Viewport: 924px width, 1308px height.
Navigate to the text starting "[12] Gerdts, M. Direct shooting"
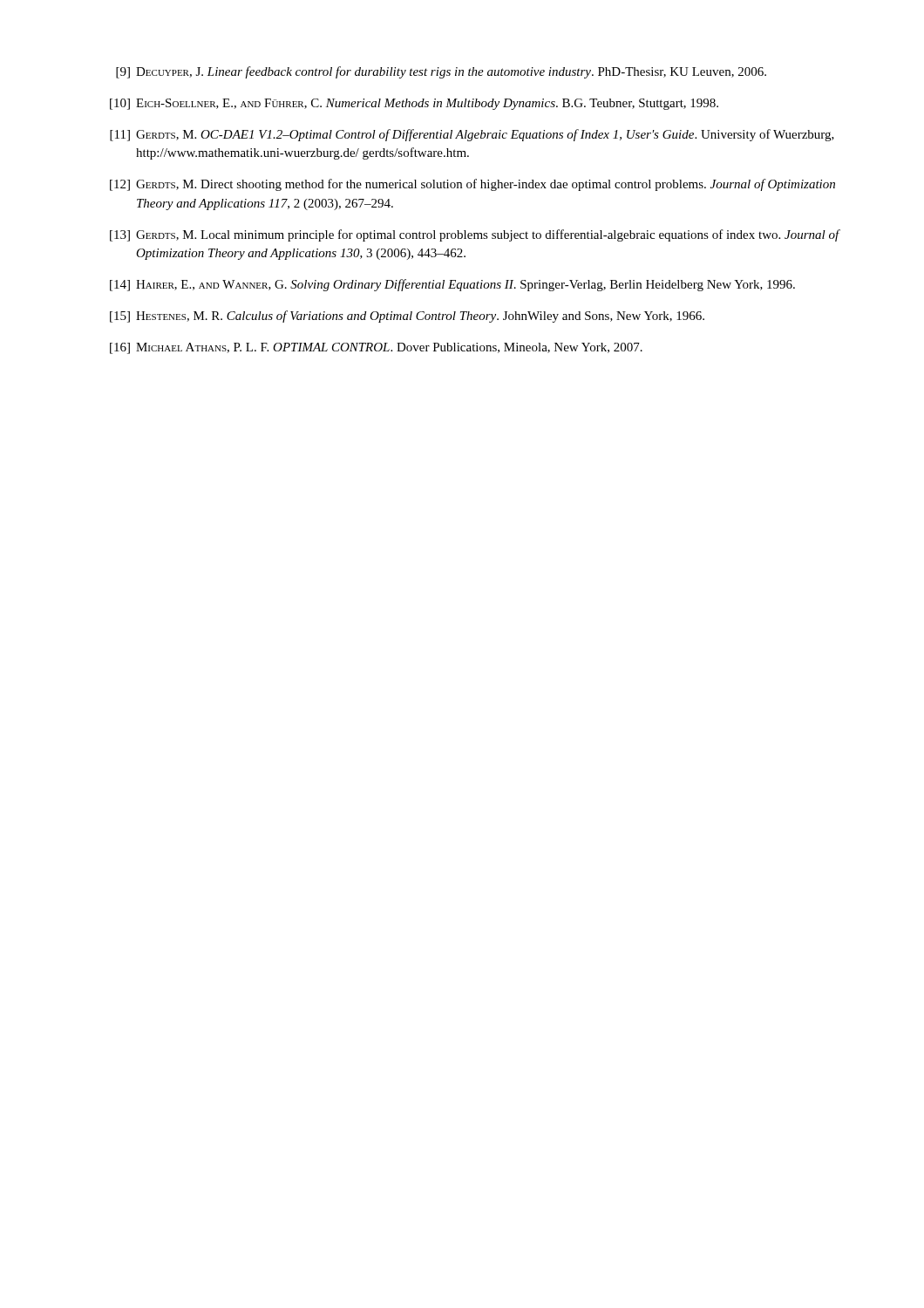click(466, 194)
